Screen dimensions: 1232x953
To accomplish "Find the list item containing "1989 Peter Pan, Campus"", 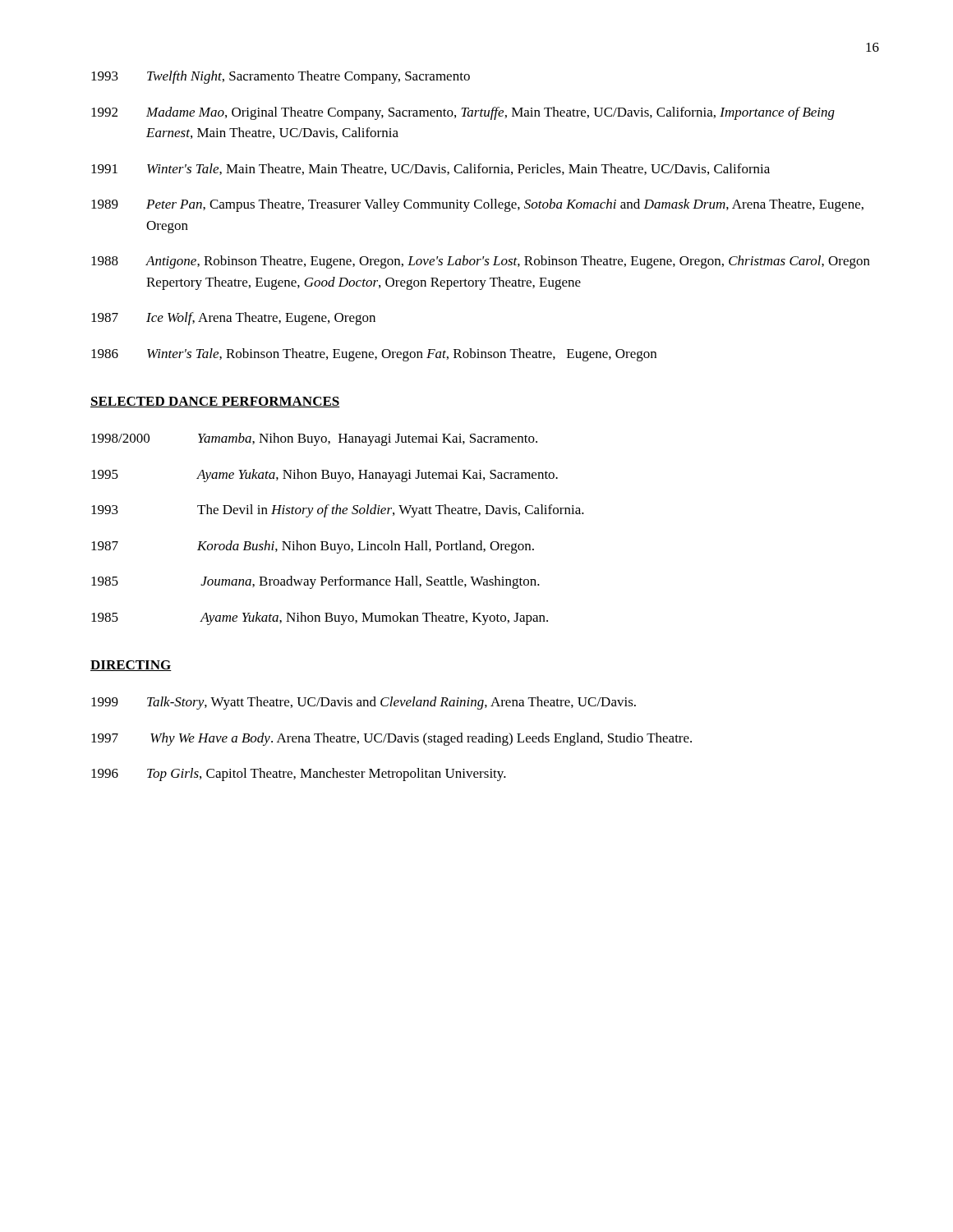I will click(485, 215).
